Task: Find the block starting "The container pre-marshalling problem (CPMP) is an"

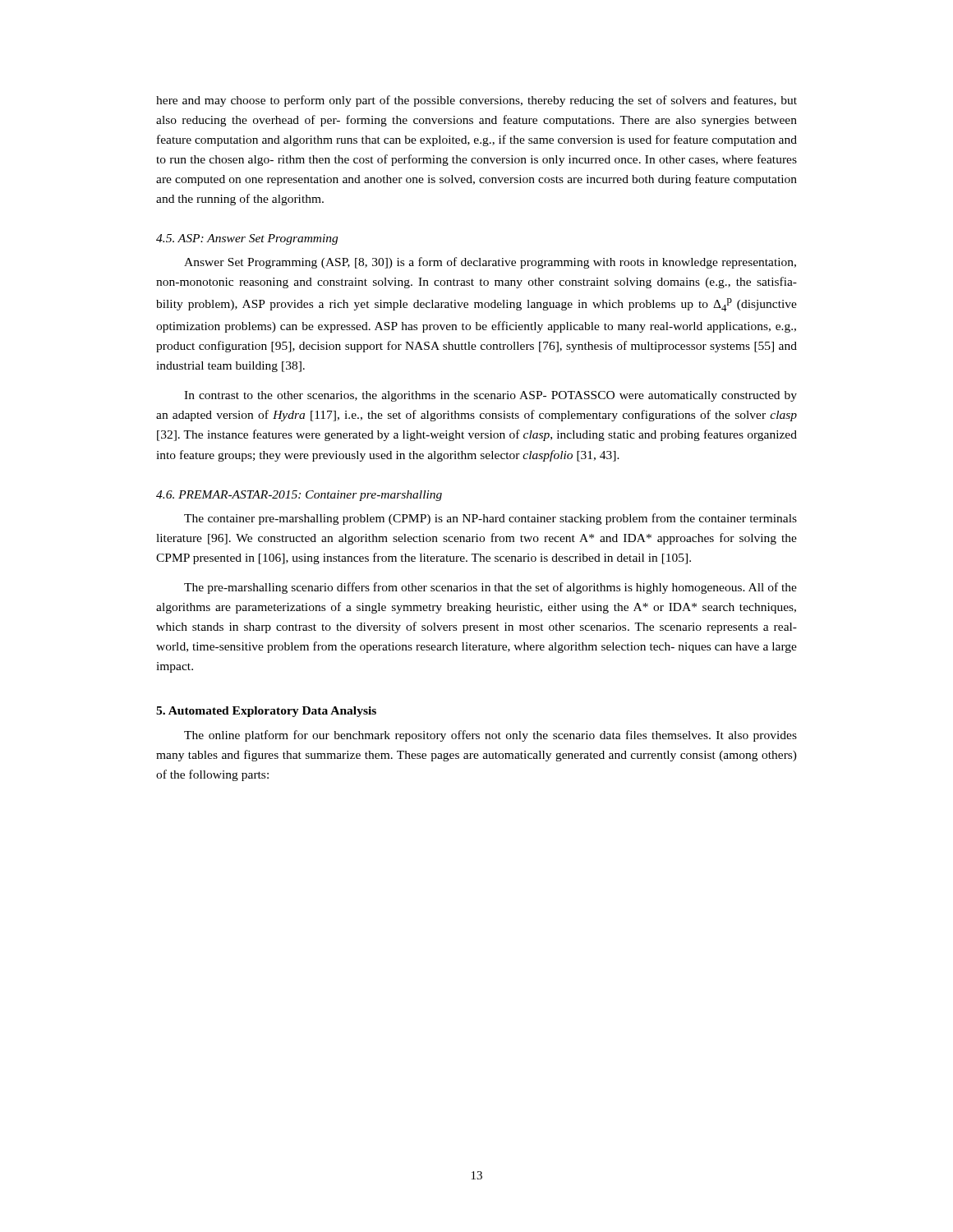Action: [x=476, y=592]
